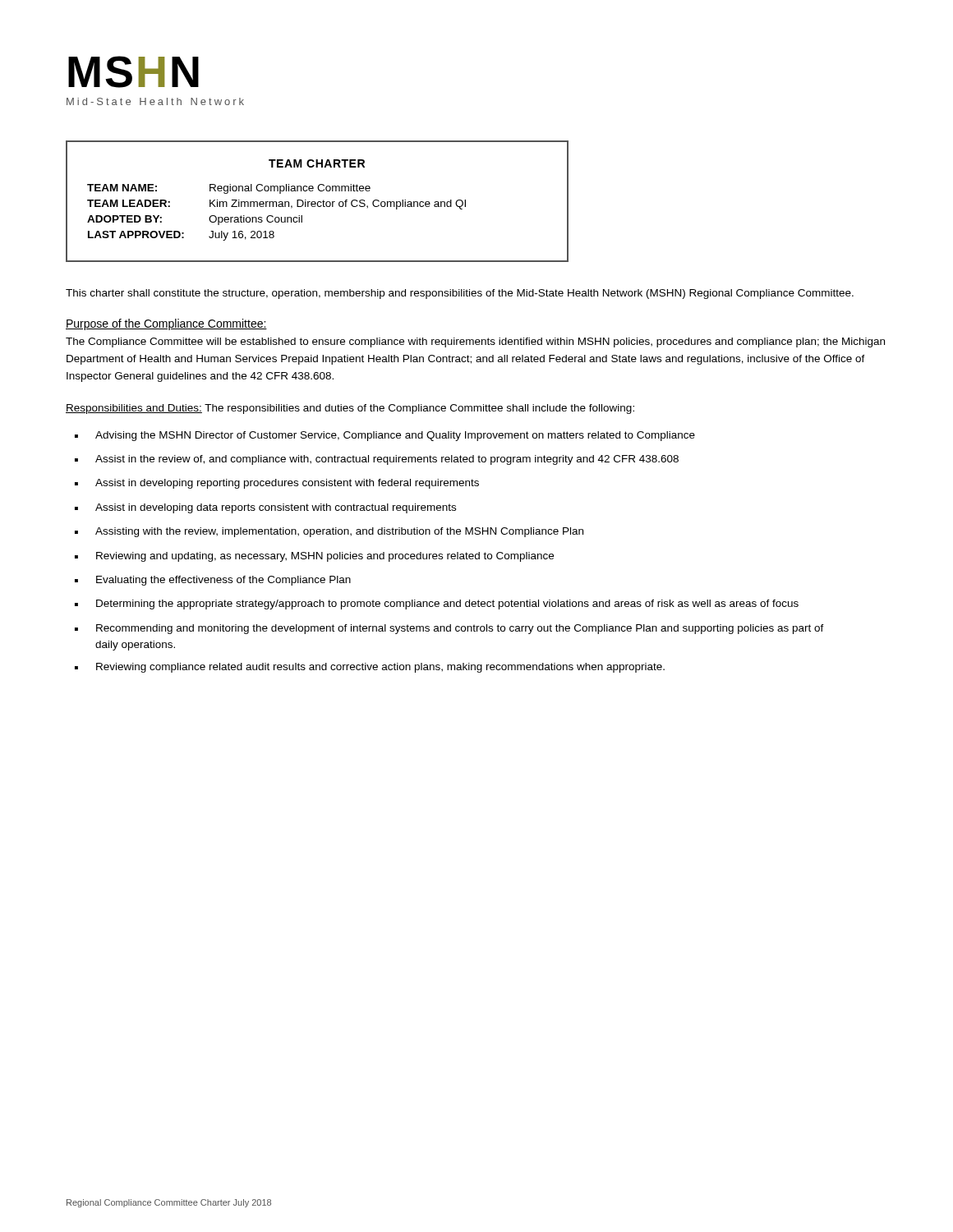Find the text starting "▪ Advising the MSHN Director of Customer Service,"
Viewport: 953px width, 1232px height.
481,436
